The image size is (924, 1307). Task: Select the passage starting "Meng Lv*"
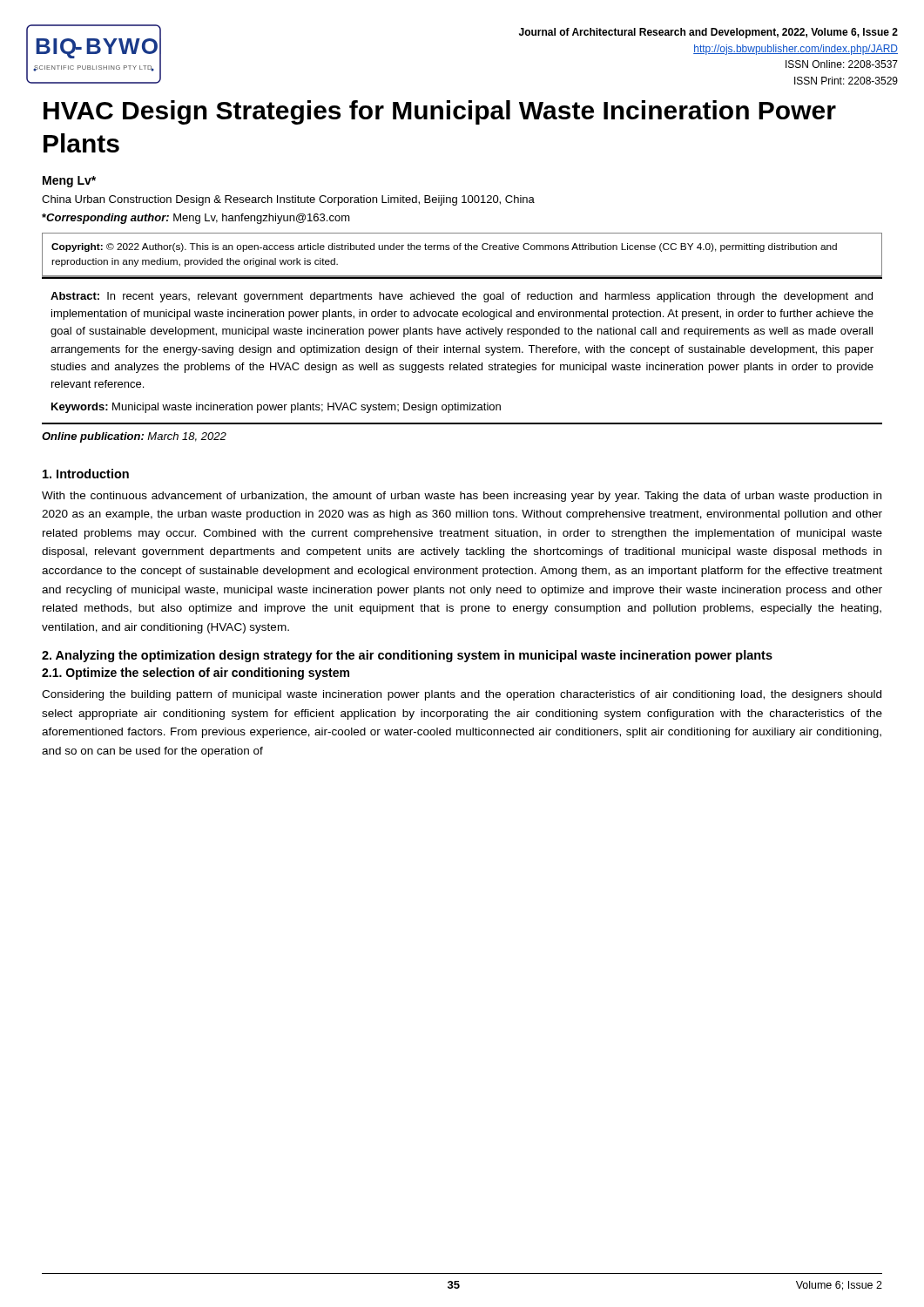[69, 180]
